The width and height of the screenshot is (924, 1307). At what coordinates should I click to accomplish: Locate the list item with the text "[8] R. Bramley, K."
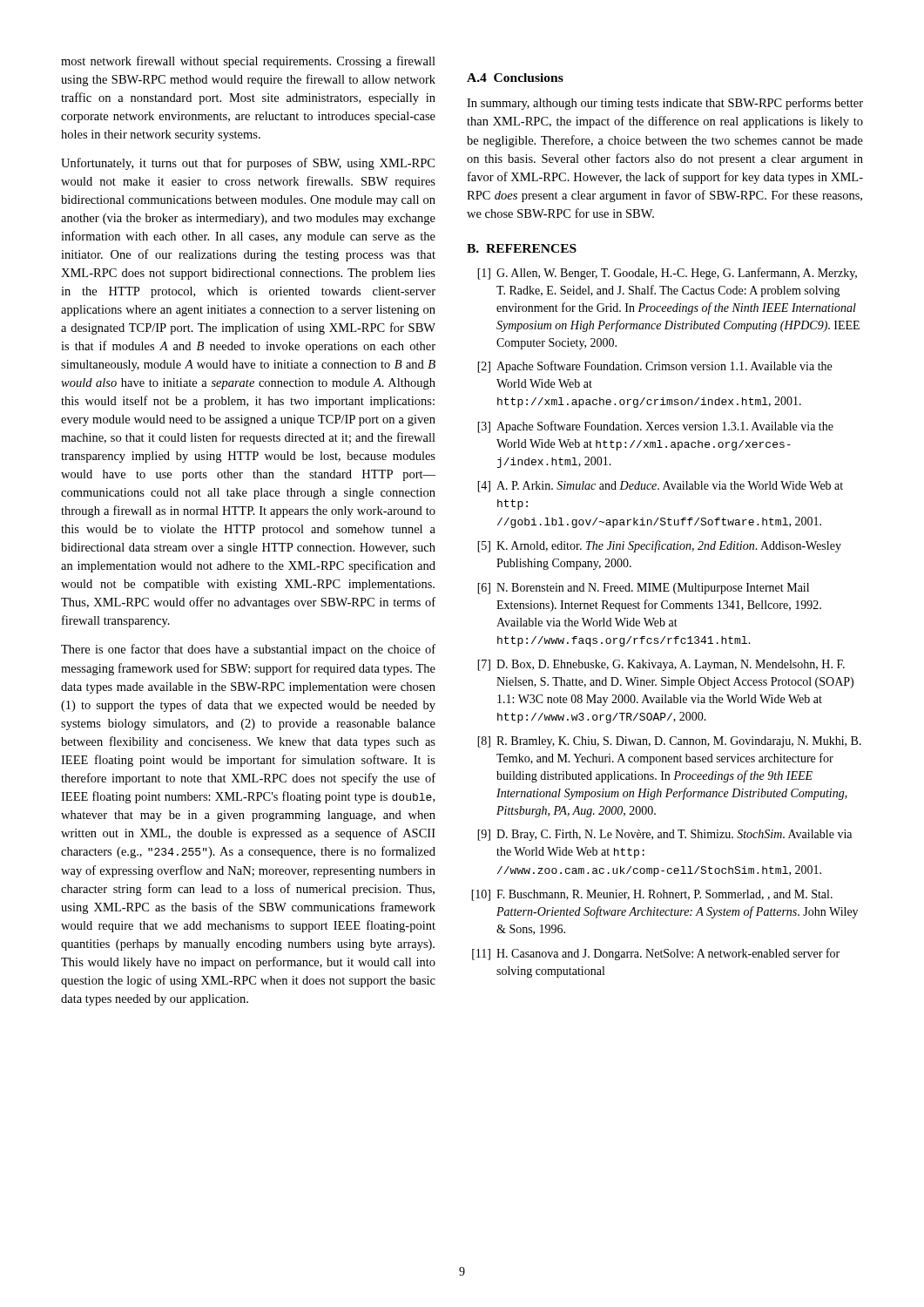click(x=665, y=776)
